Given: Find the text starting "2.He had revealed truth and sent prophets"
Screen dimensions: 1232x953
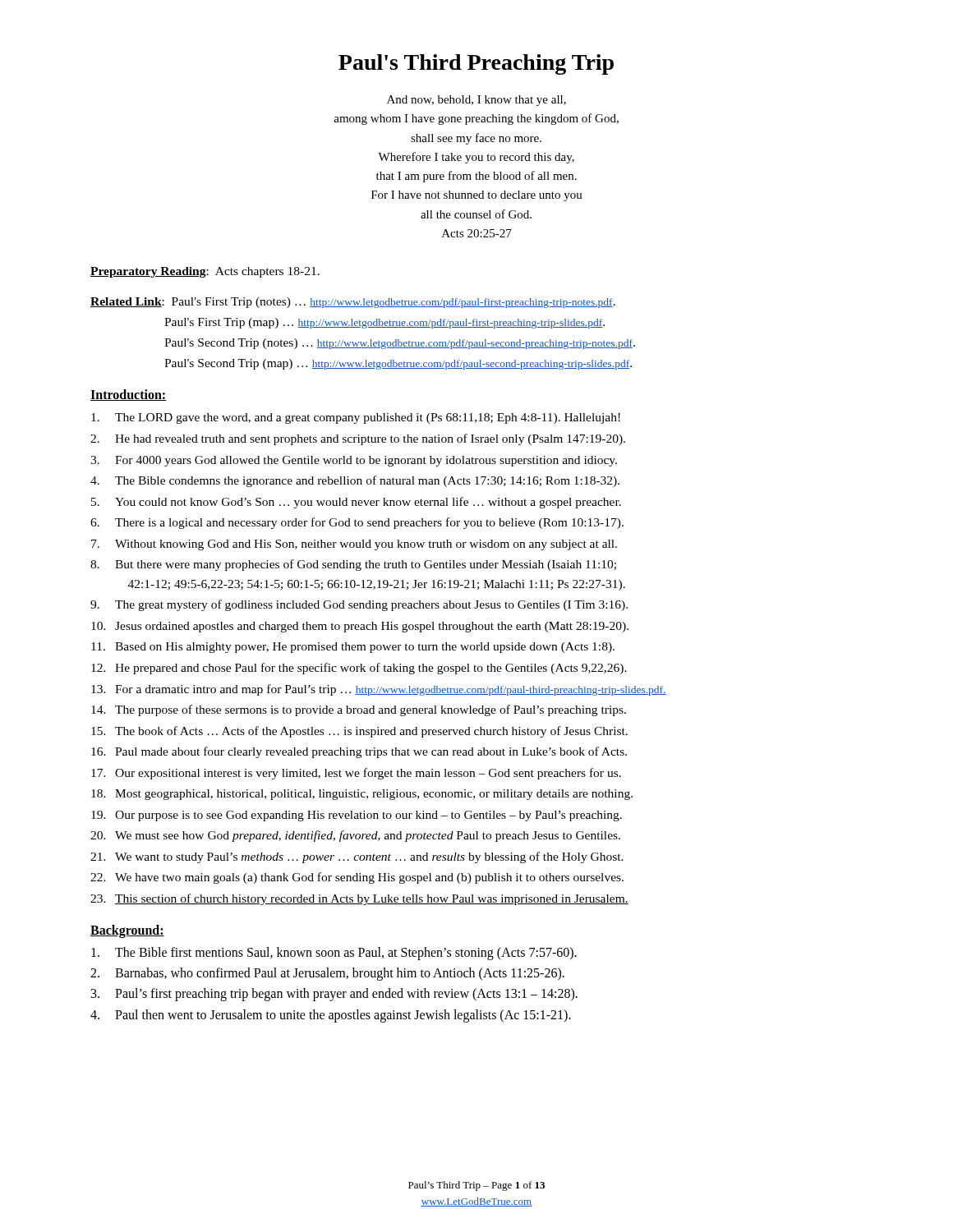Looking at the screenshot, I should tap(476, 438).
